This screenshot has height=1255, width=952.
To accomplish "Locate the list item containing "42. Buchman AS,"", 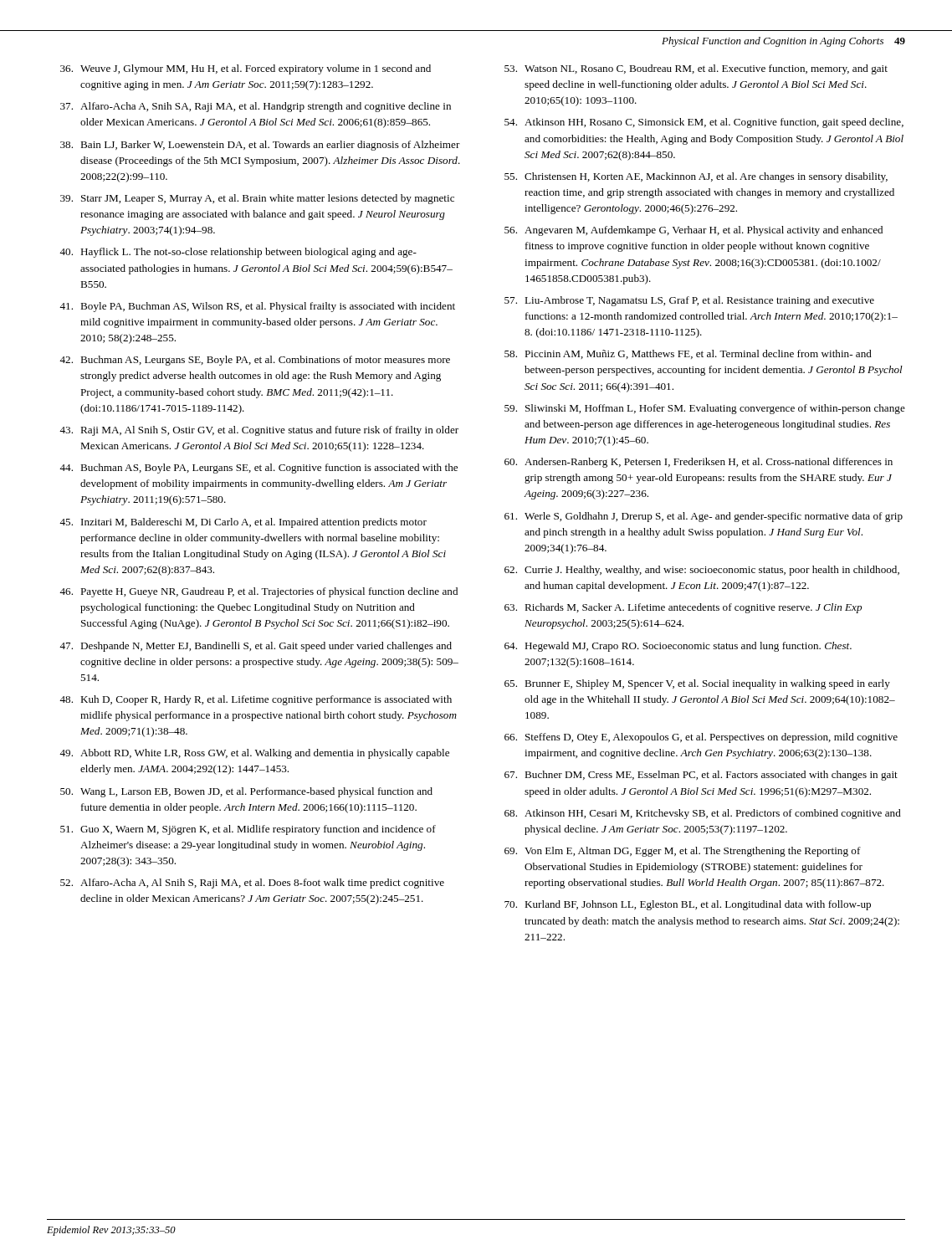I will tap(254, 384).
